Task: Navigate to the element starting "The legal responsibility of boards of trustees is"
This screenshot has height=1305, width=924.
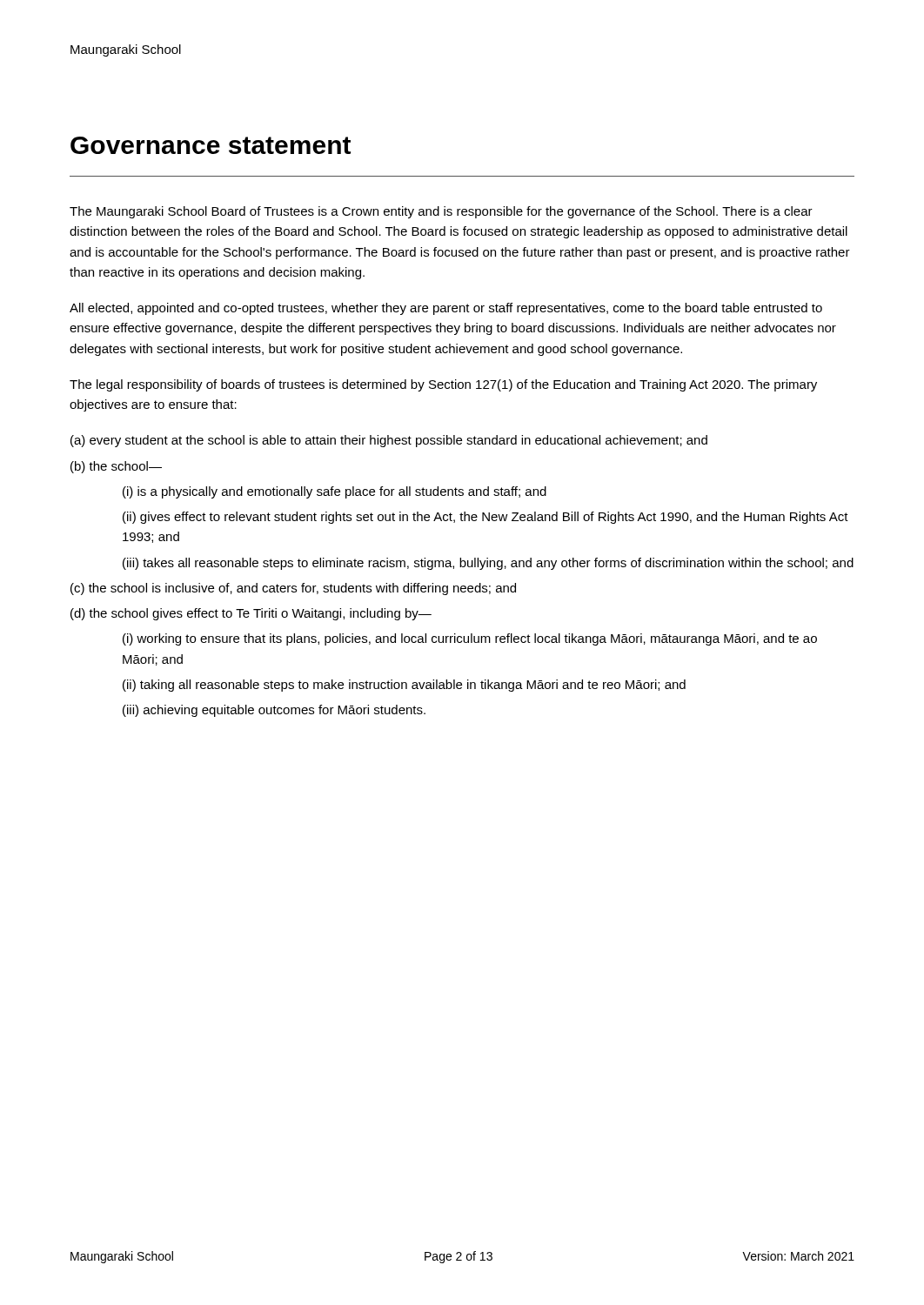Action: [x=443, y=394]
